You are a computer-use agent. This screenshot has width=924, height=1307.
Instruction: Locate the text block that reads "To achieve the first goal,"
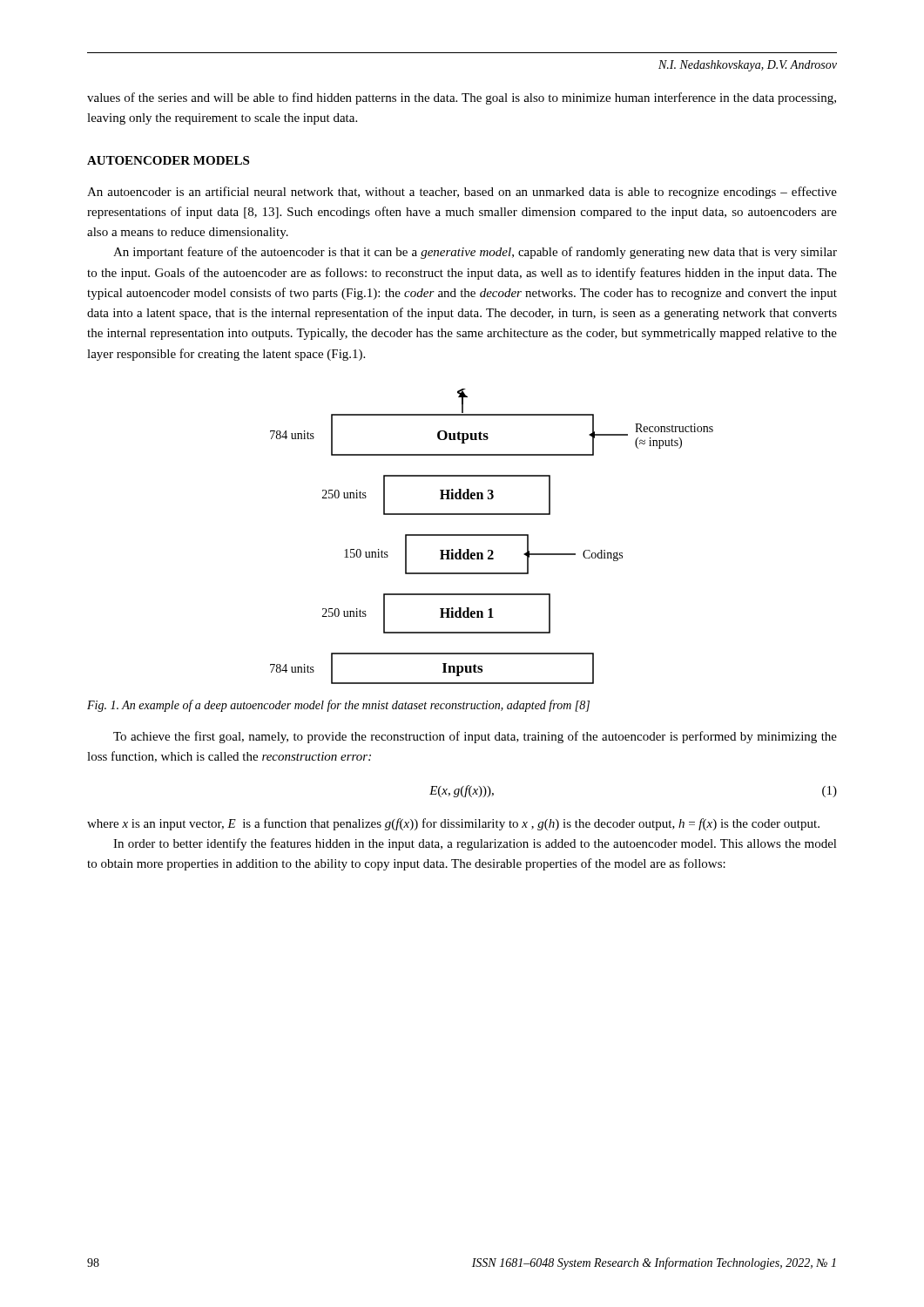[x=462, y=746]
